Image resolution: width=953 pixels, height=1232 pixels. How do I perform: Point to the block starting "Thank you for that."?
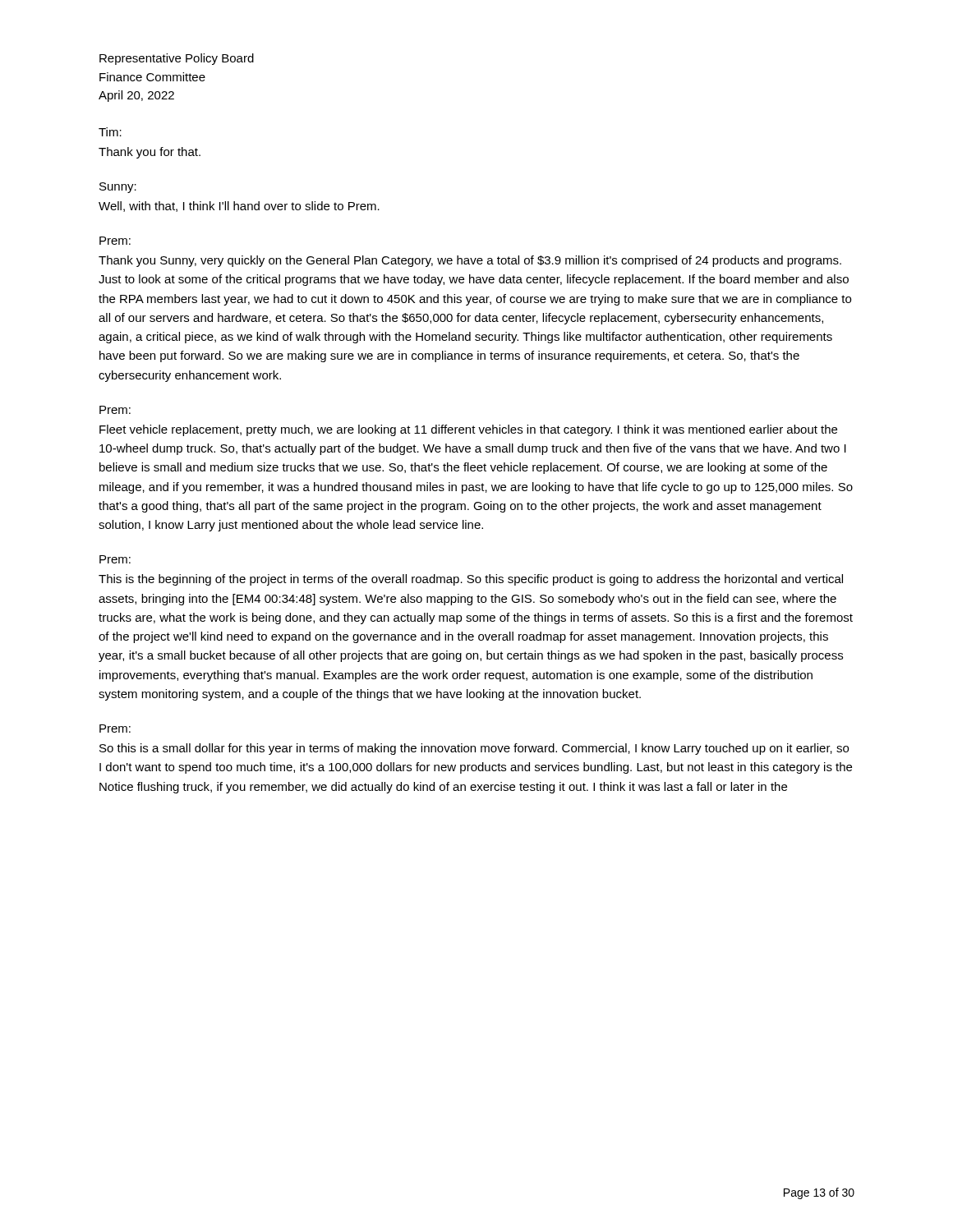[x=150, y=151]
